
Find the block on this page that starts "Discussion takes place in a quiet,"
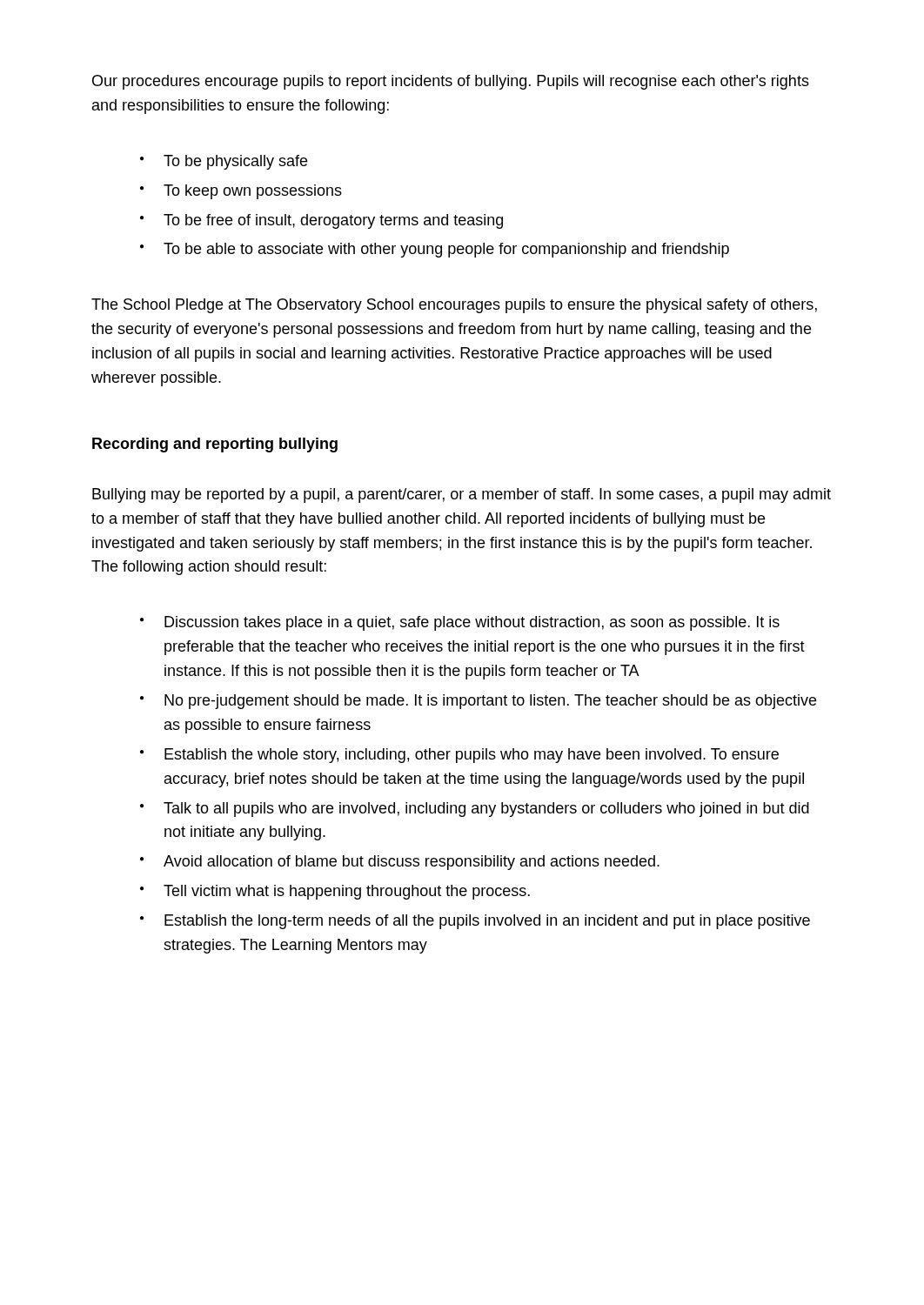pyautogui.click(x=484, y=647)
